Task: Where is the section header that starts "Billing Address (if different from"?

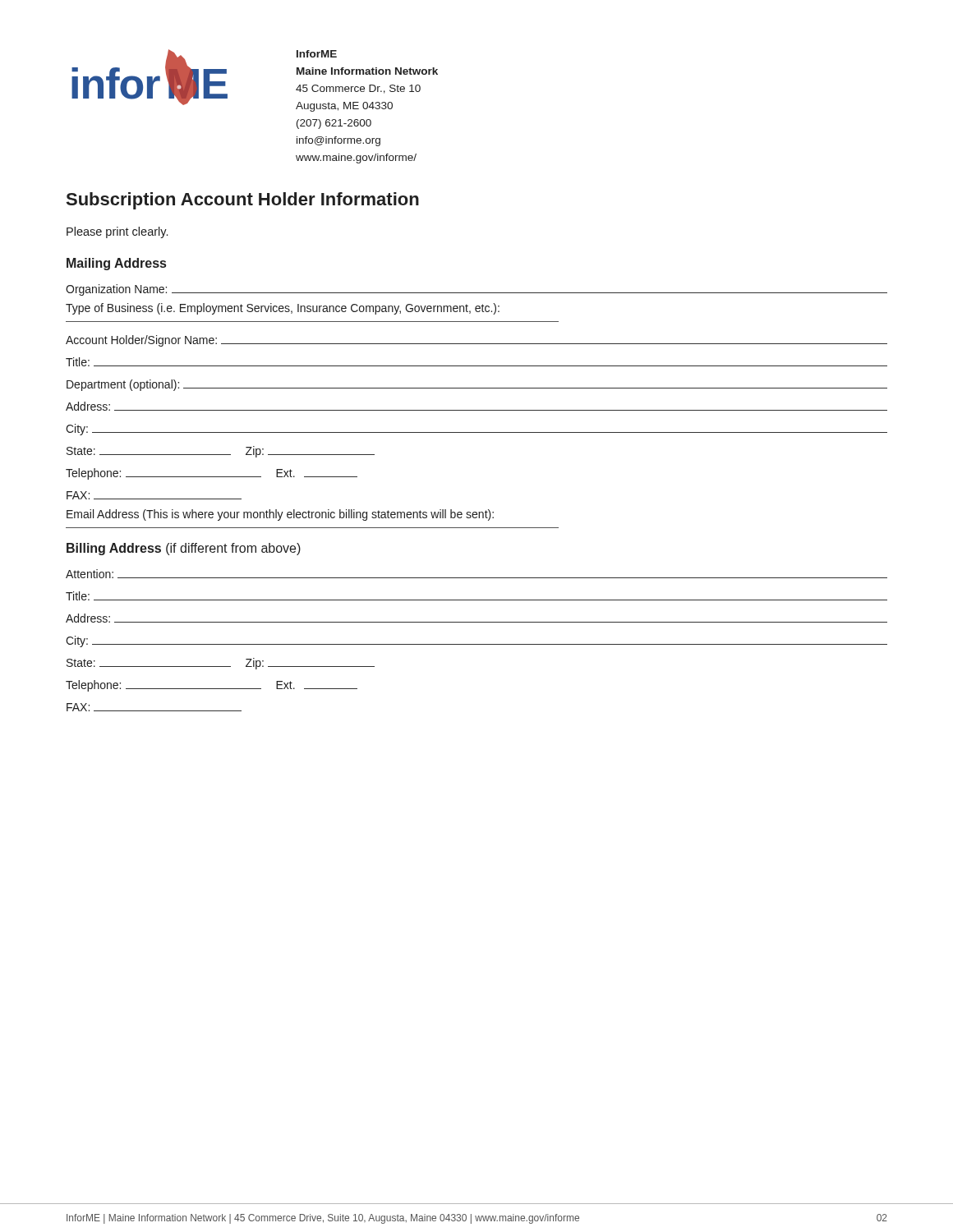Action: [x=183, y=549]
